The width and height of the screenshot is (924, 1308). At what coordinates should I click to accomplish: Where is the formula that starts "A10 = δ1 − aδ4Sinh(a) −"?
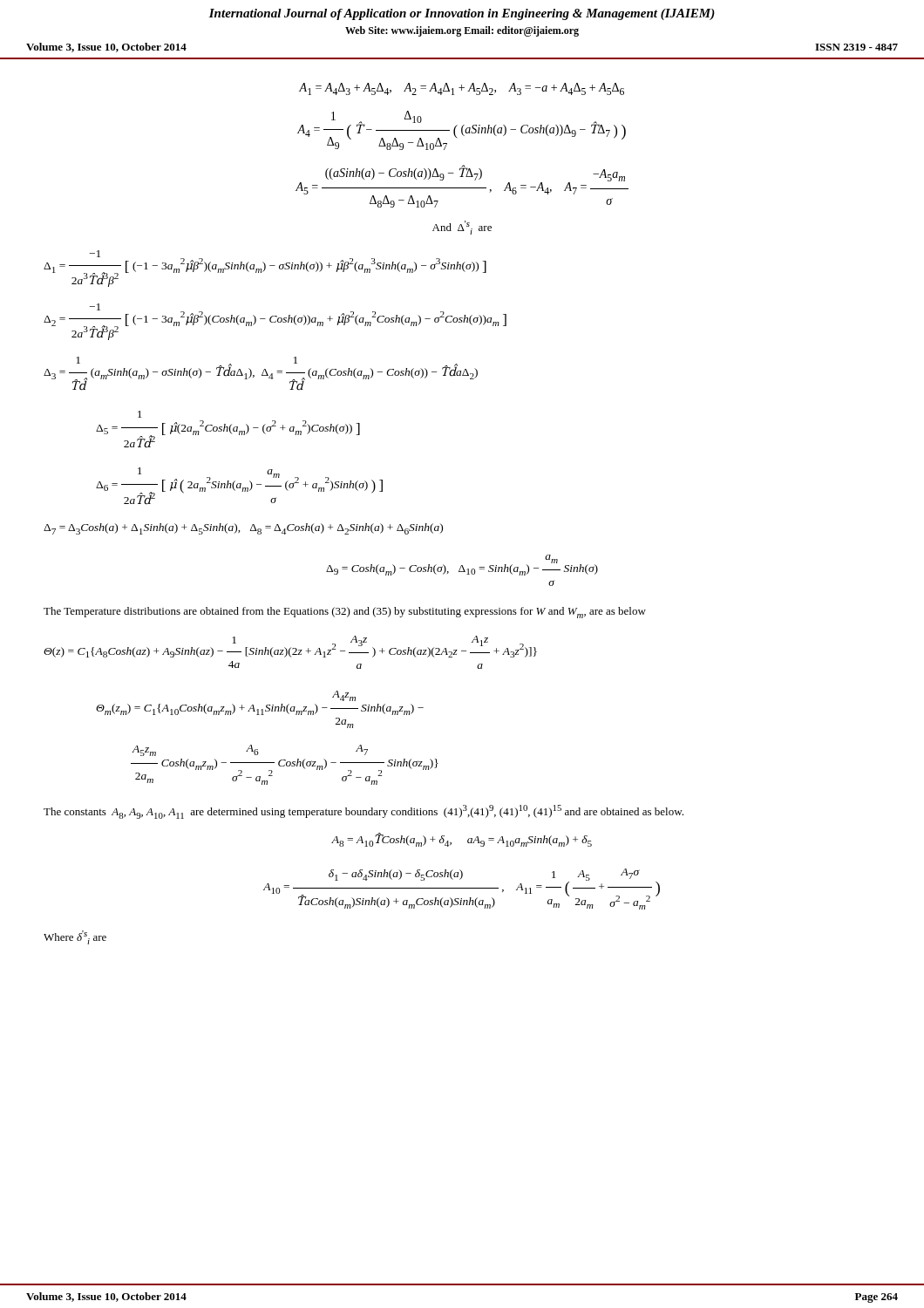[462, 888]
